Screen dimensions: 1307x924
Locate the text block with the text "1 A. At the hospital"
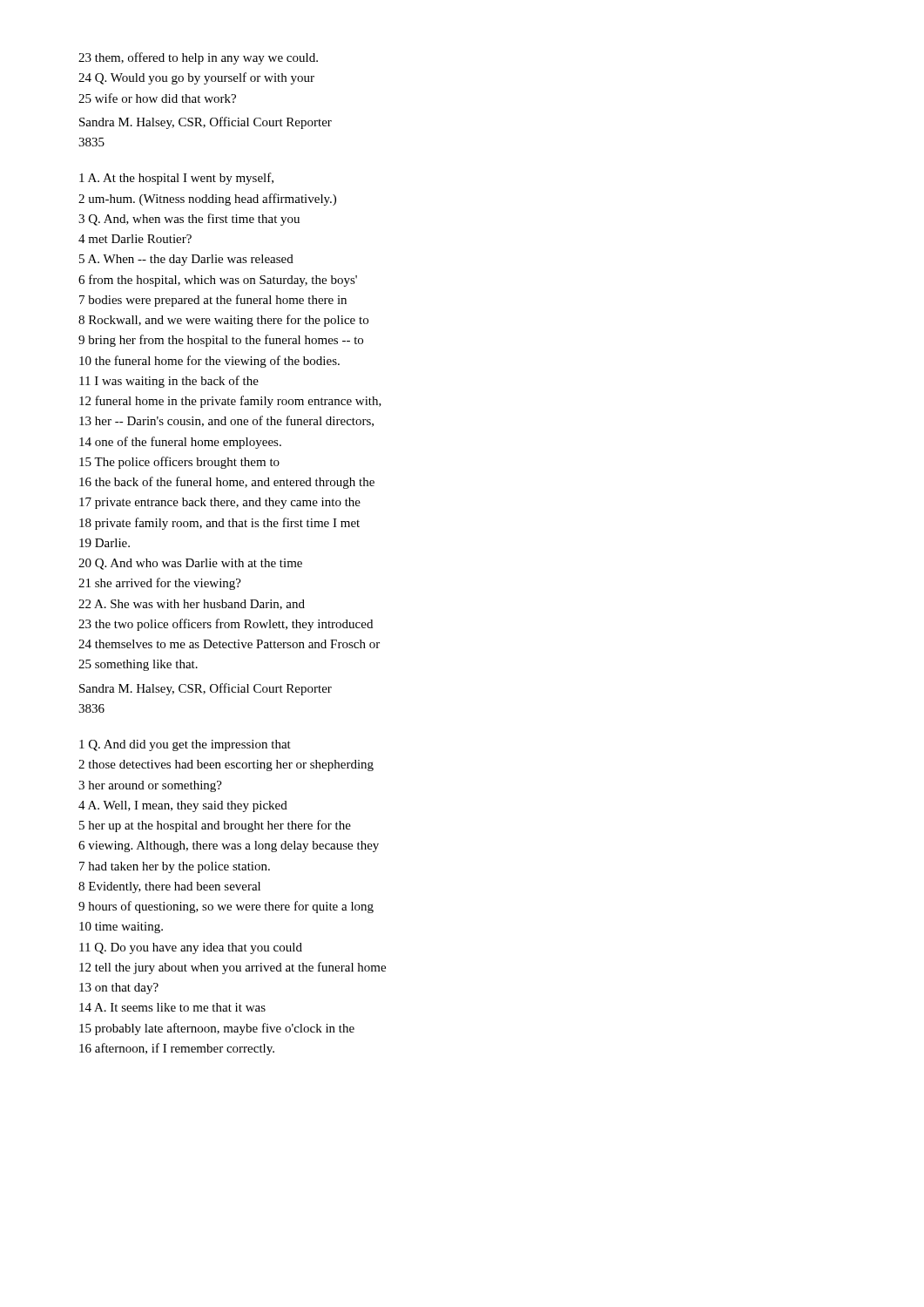coord(309,422)
